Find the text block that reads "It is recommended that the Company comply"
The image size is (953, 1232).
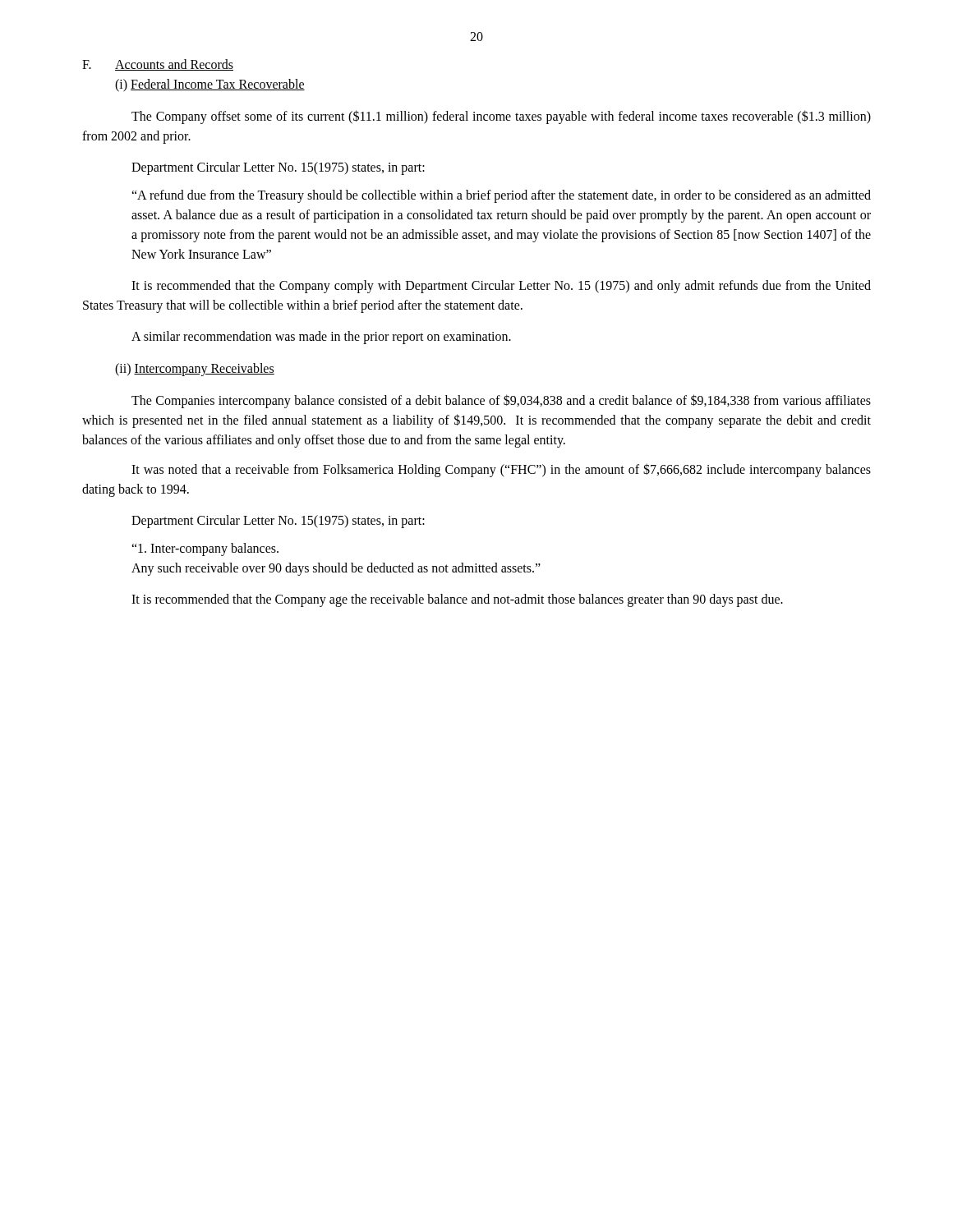pyautogui.click(x=476, y=295)
